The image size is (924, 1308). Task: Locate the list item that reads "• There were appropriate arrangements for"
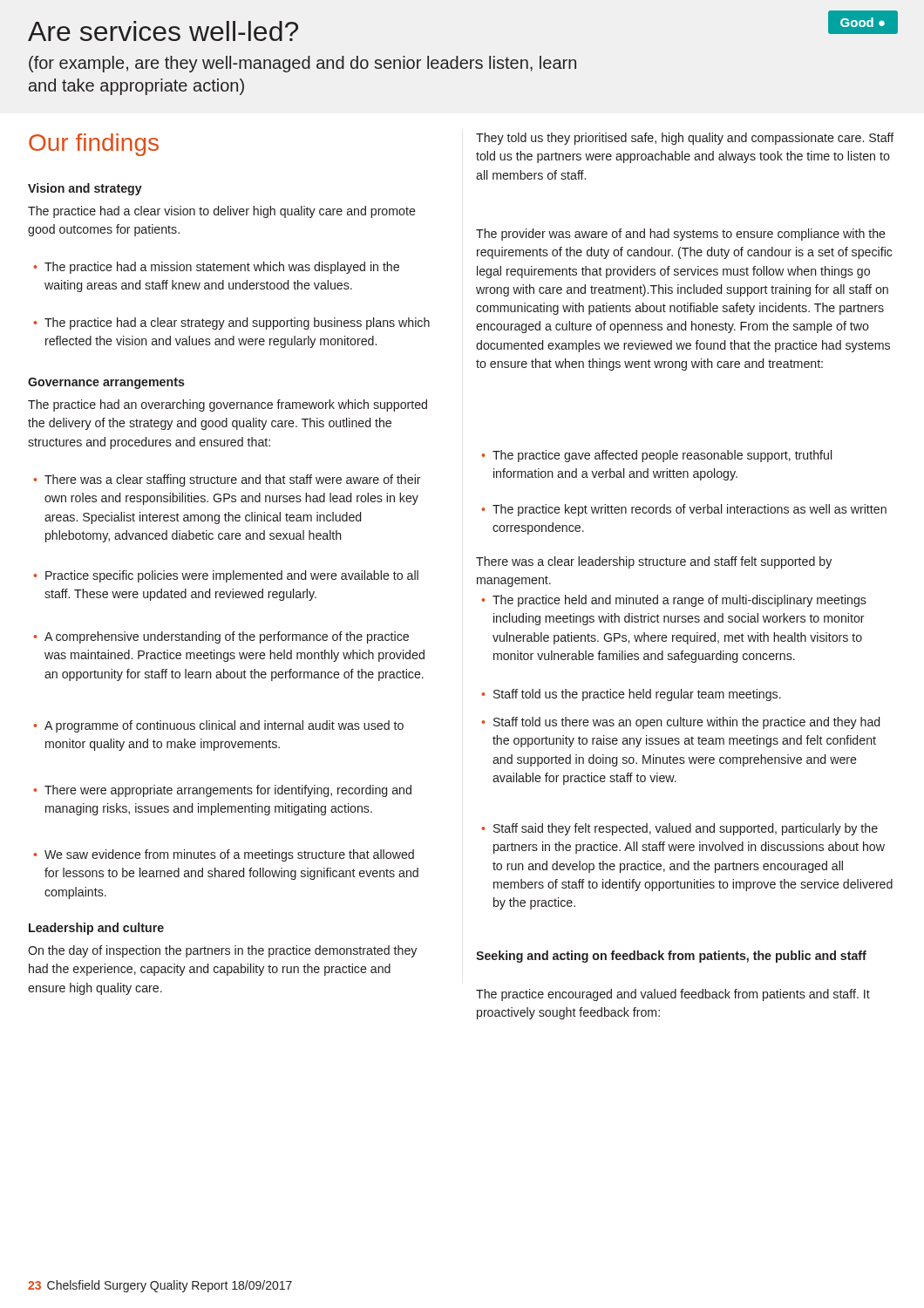click(229, 800)
